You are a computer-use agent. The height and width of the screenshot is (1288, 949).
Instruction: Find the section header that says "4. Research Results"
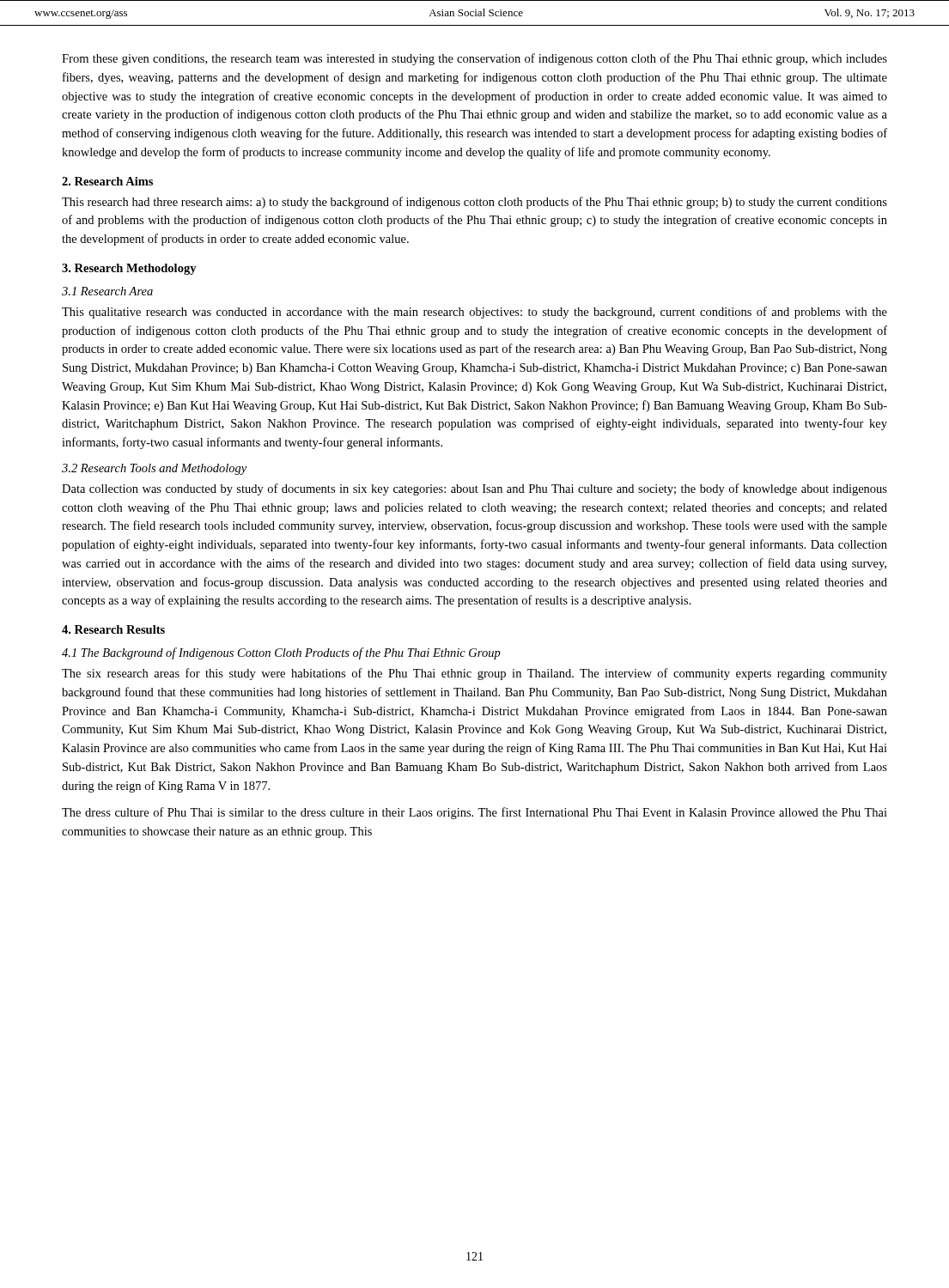tap(113, 629)
